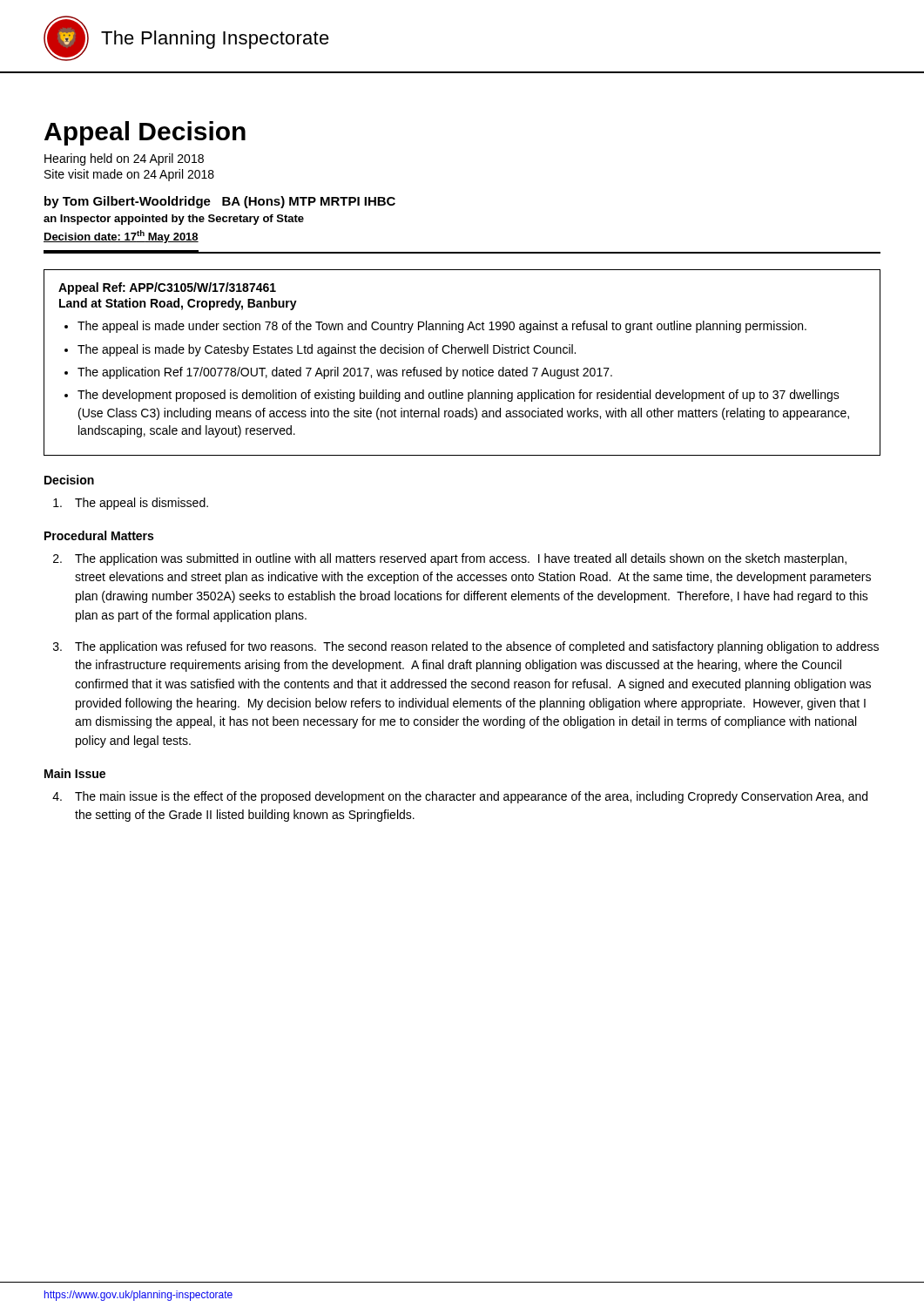Navigate to the element starting "Procedural Matters"
924x1307 pixels.
pos(99,536)
